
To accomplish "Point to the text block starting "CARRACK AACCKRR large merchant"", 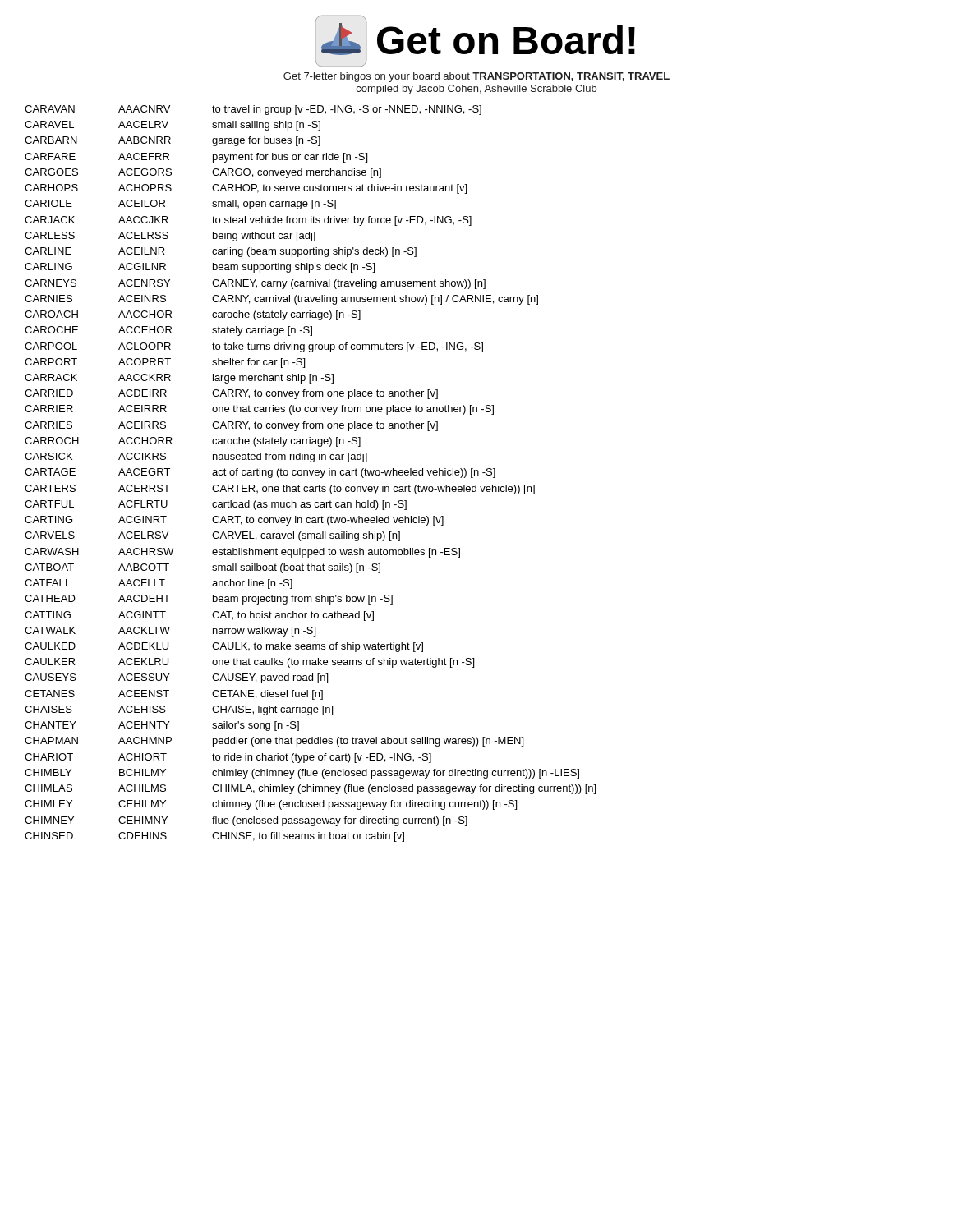I will (x=56, y=378).
